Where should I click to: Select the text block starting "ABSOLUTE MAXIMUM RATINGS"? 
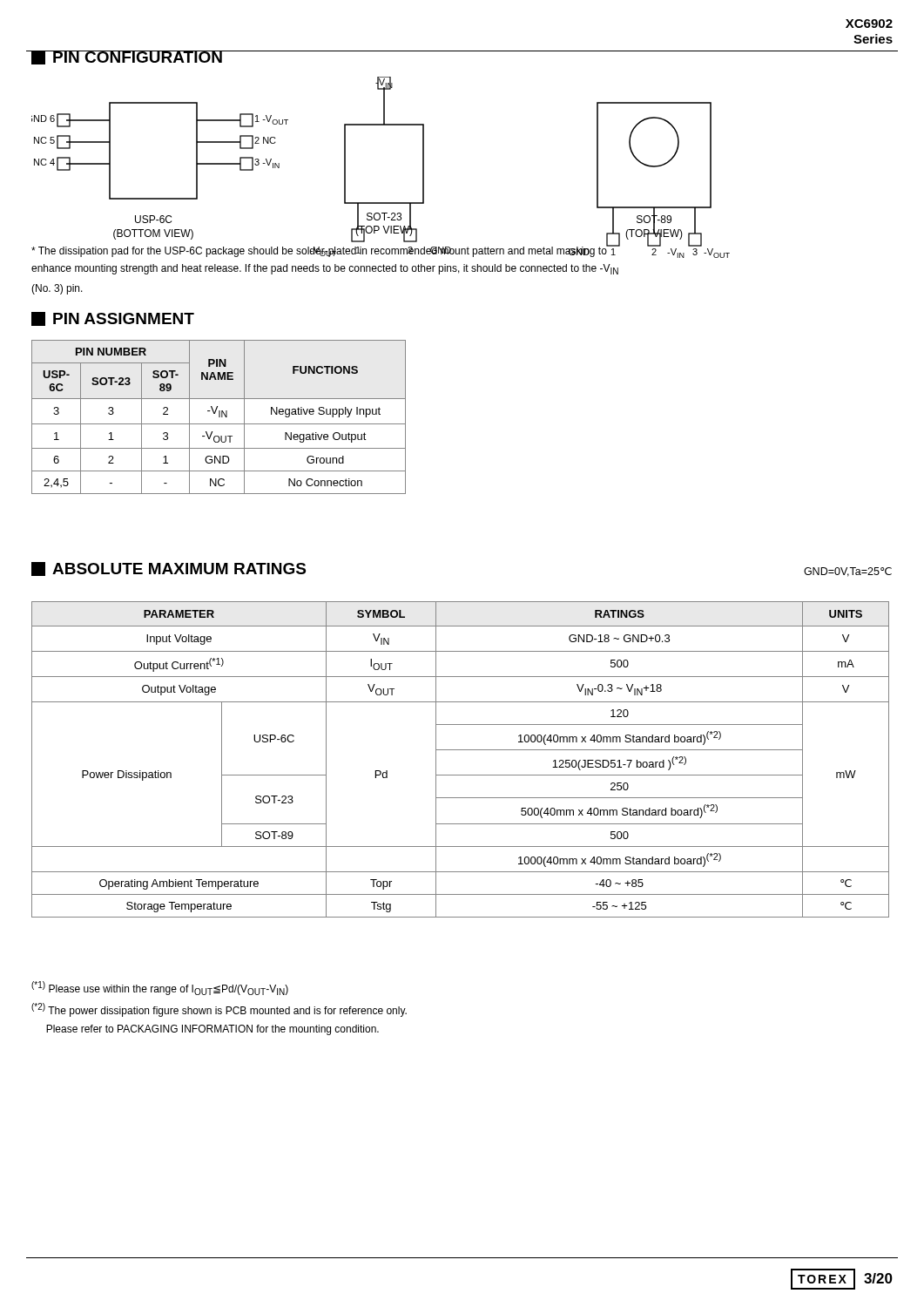[x=169, y=569]
